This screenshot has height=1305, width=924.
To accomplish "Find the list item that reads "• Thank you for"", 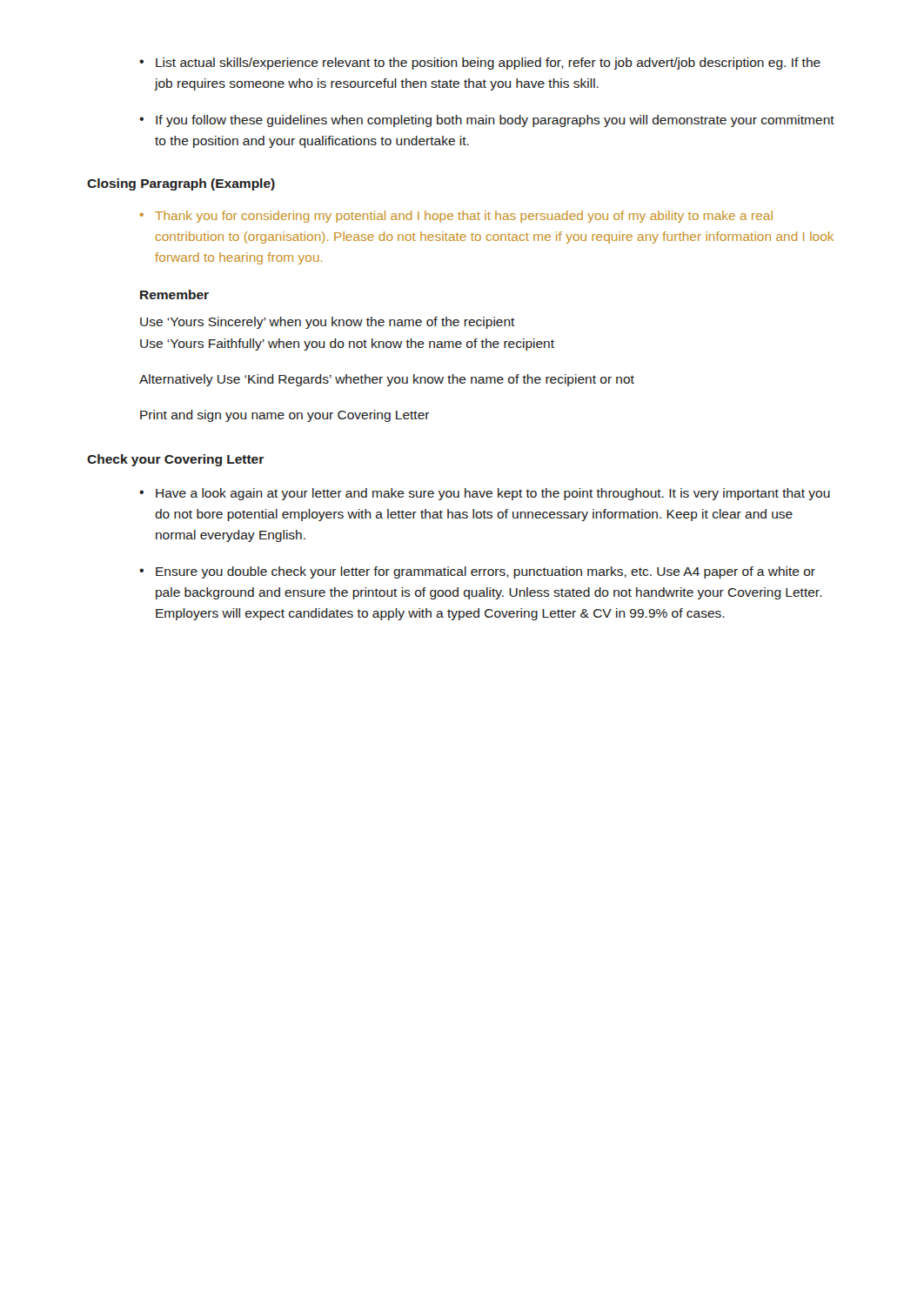I will (x=488, y=237).
